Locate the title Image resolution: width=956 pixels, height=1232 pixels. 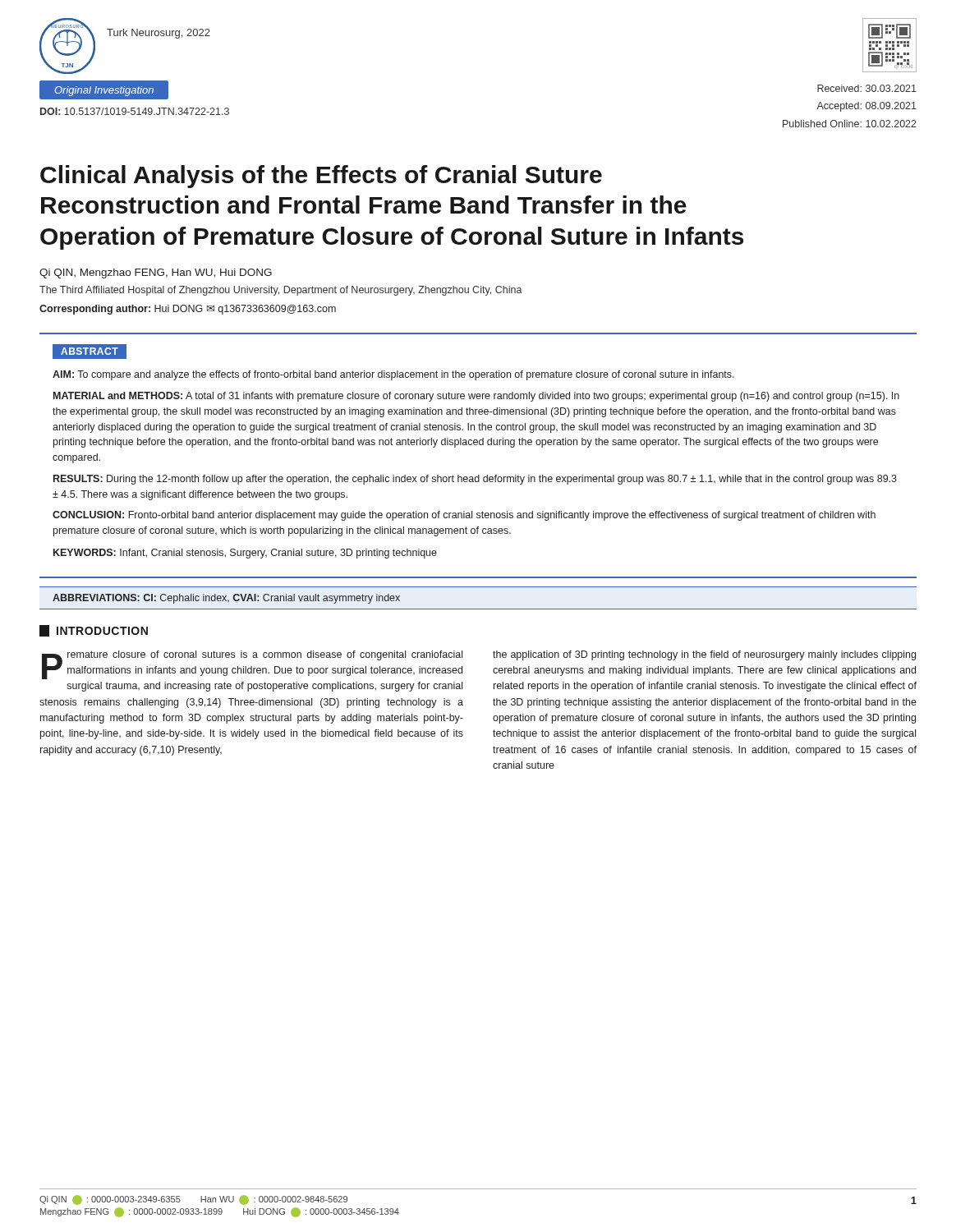click(478, 205)
